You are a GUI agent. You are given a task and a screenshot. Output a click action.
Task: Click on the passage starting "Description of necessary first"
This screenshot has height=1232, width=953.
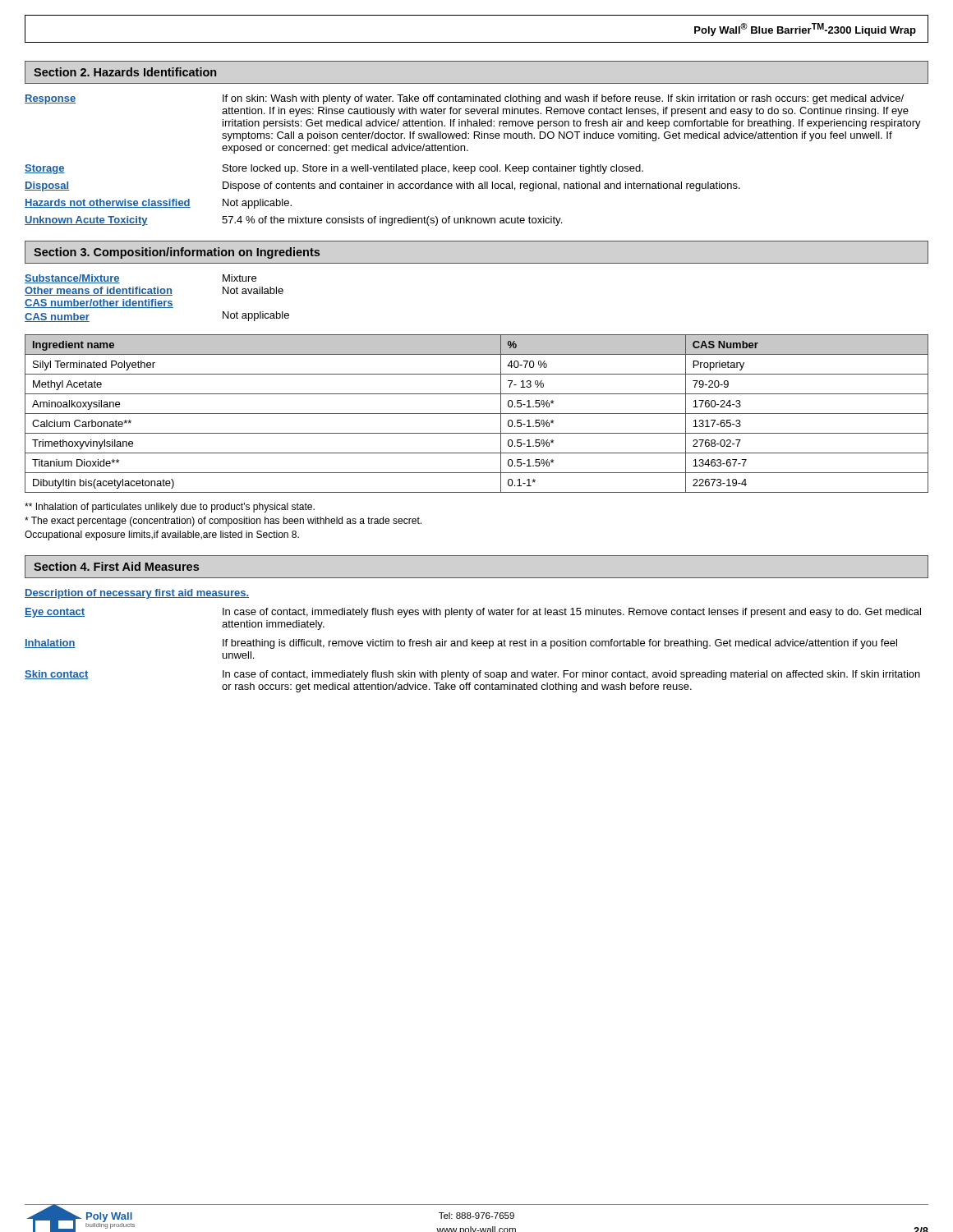(x=137, y=593)
